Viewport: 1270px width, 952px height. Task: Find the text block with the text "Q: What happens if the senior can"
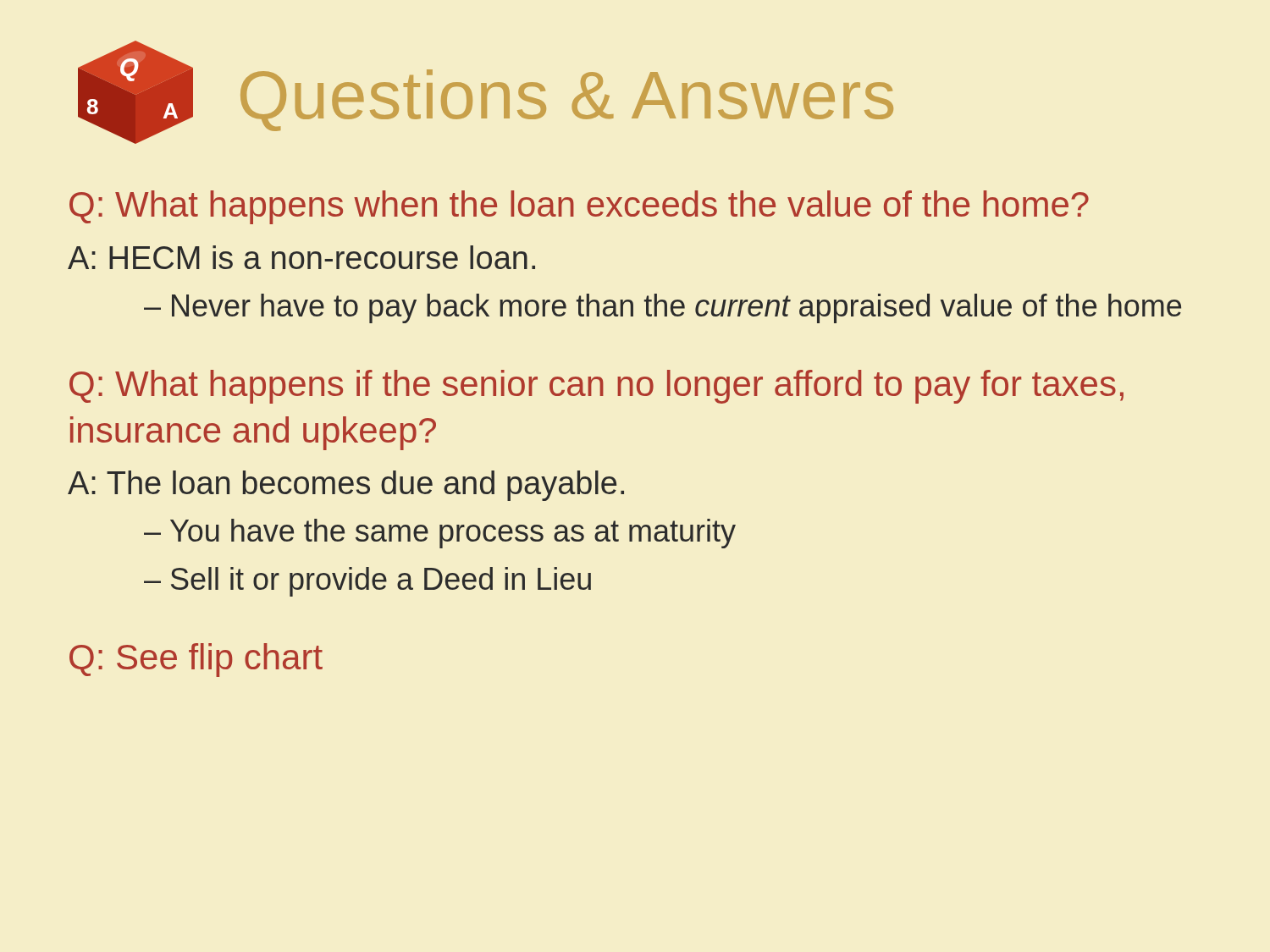click(597, 407)
